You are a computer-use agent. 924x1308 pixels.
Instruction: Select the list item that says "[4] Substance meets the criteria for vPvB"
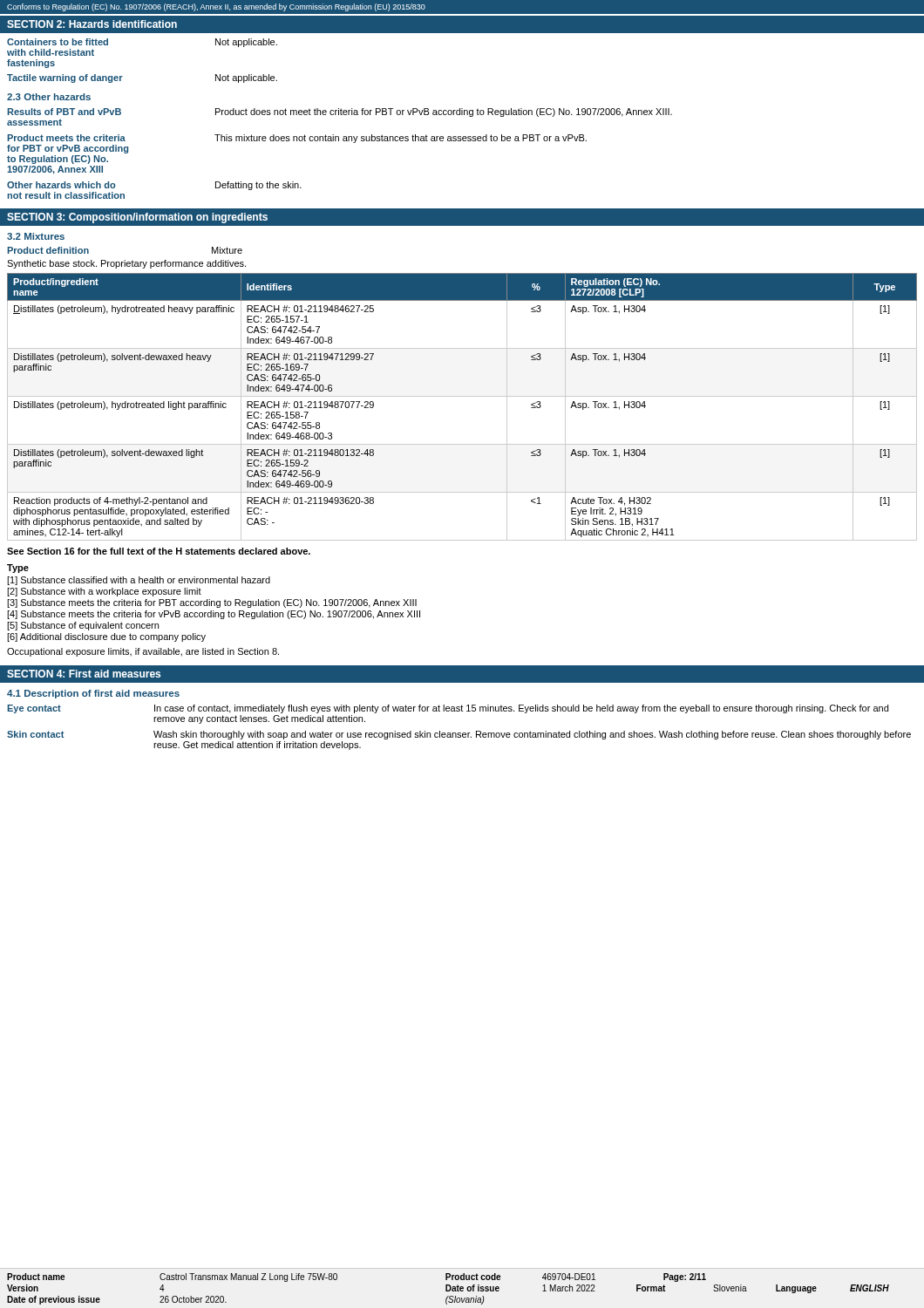(214, 614)
